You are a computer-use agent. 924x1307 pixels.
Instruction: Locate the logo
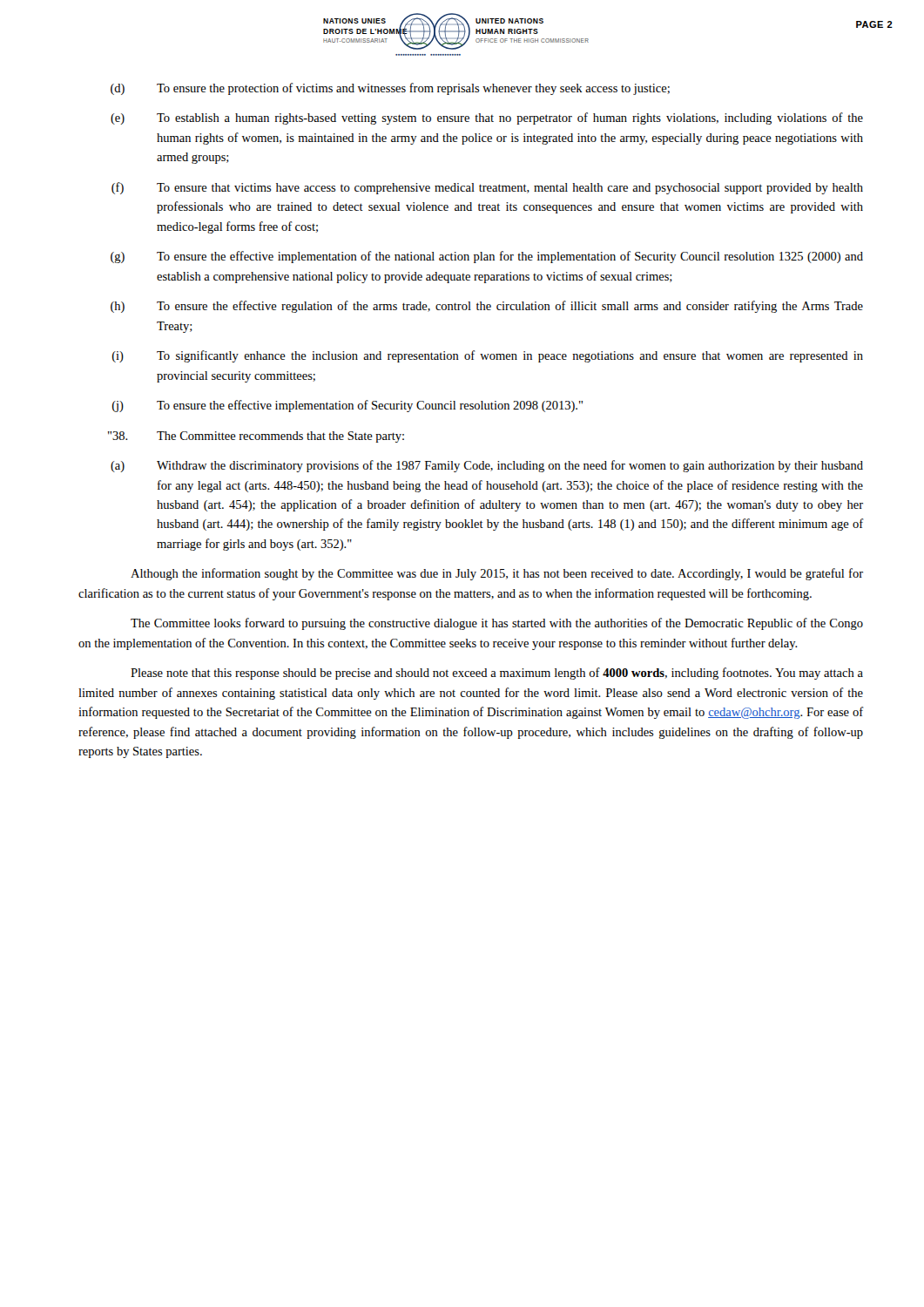point(462,37)
